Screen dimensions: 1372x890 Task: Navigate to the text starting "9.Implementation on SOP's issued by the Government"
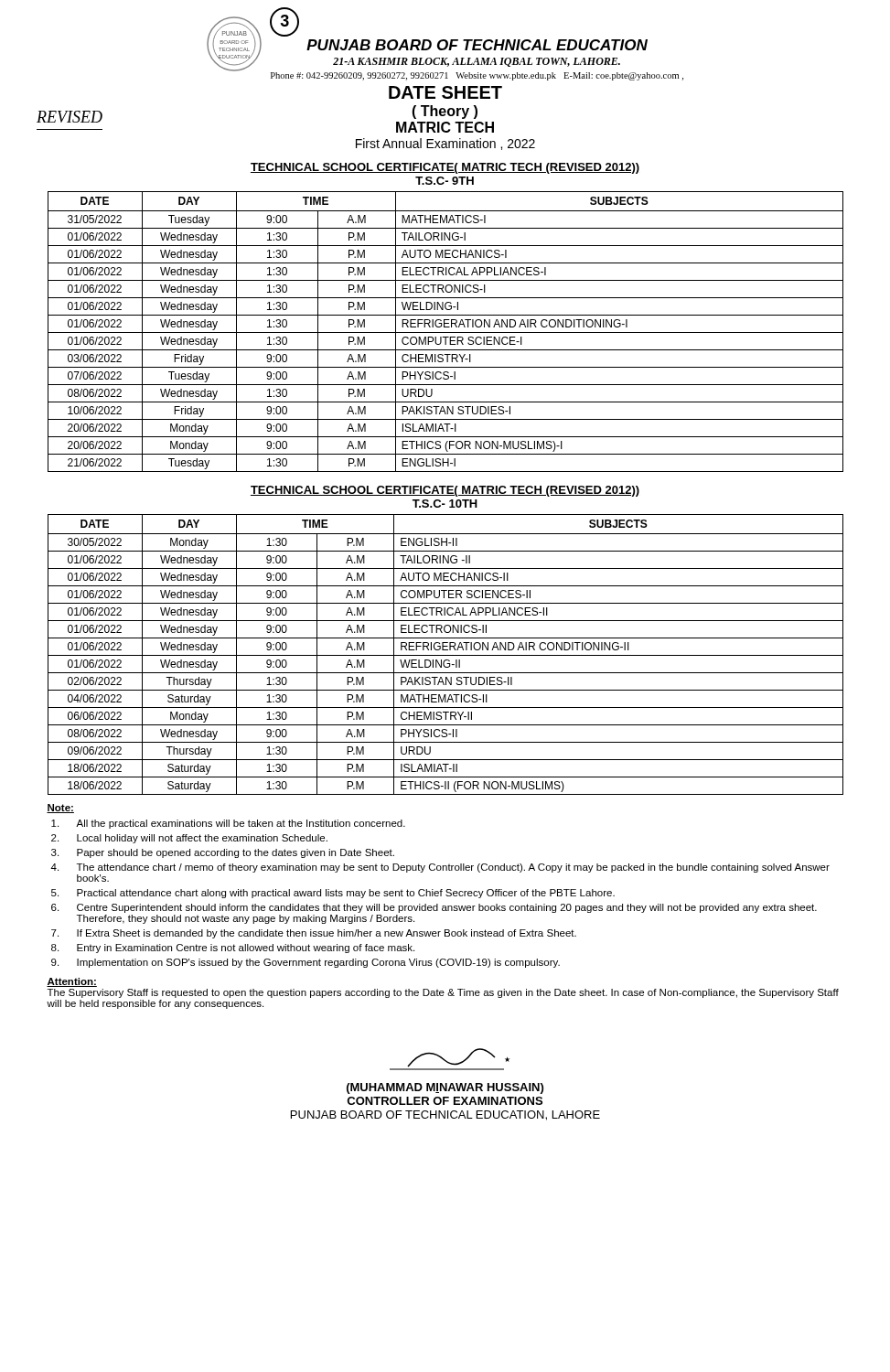point(445,962)
